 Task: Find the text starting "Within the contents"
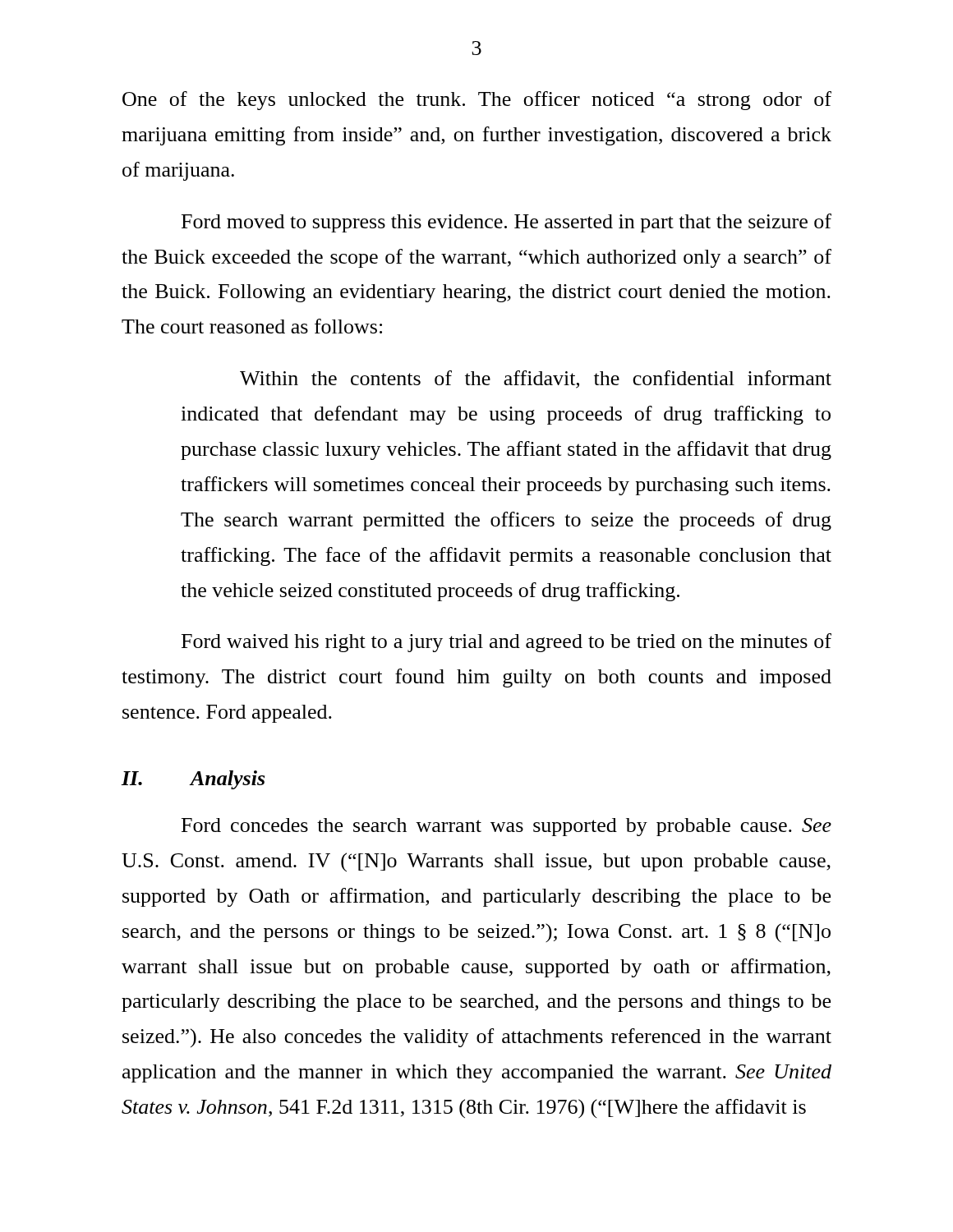(506, 484)
